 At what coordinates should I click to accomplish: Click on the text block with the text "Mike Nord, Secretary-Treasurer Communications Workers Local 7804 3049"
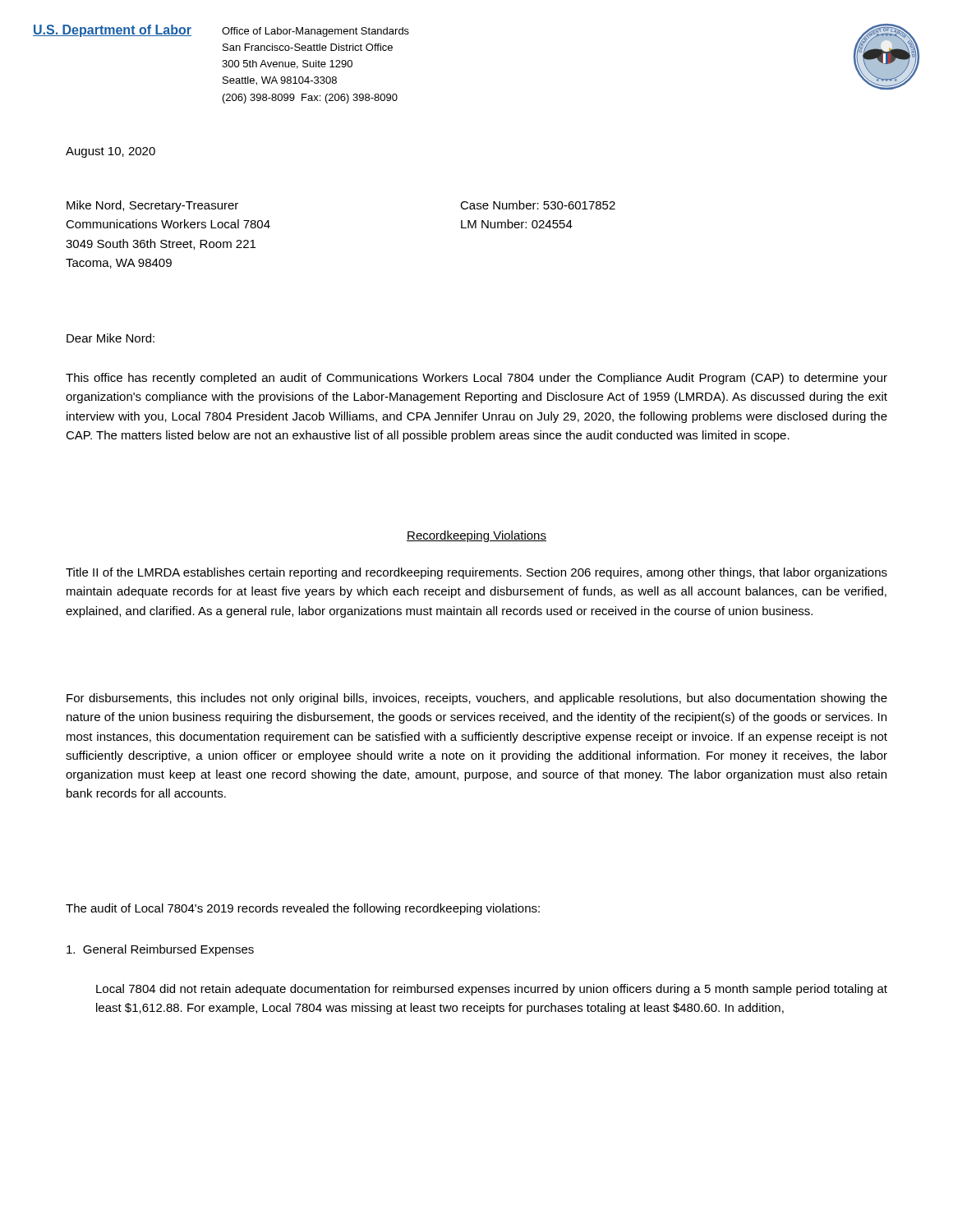168,234
